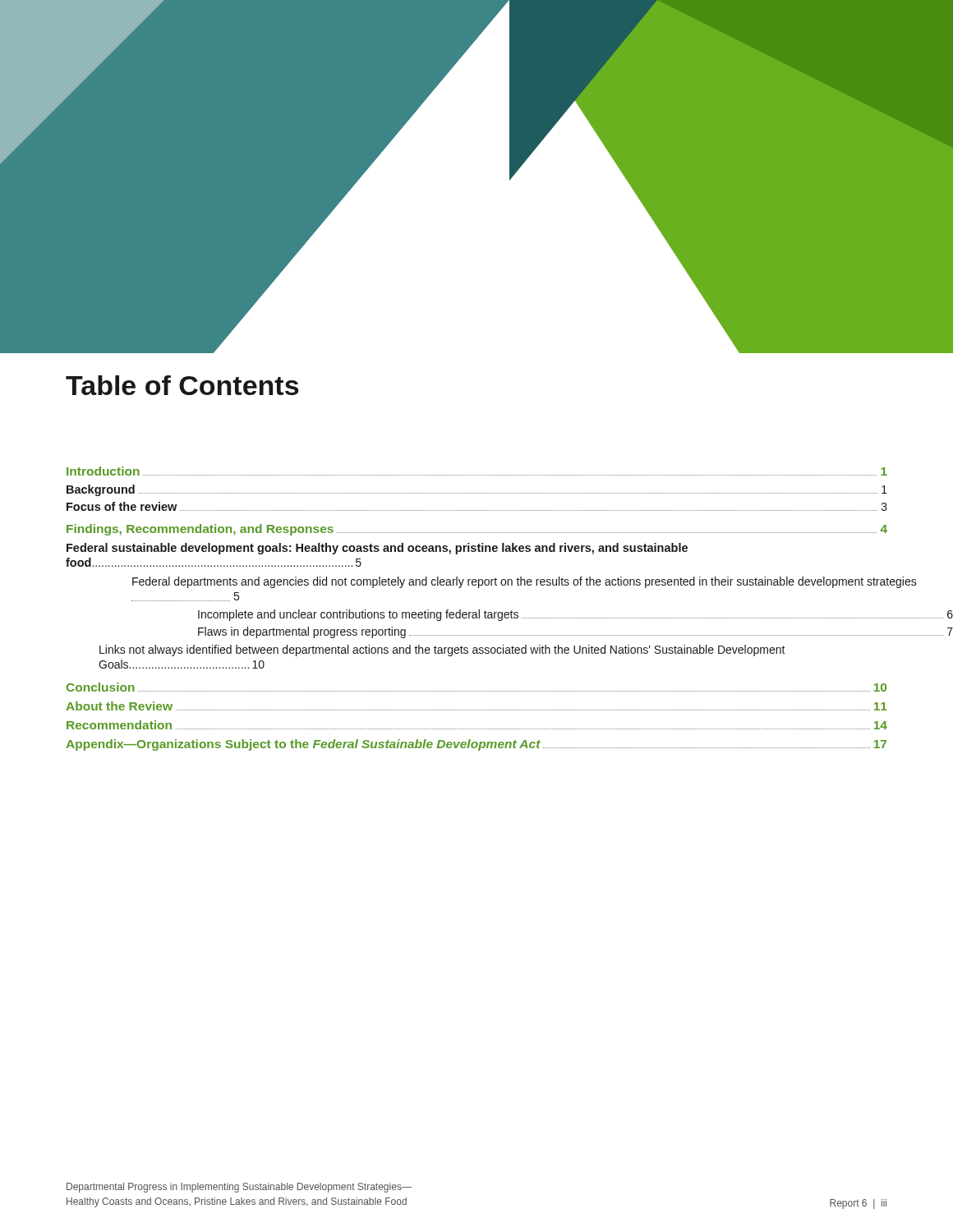The image size is (953, 1232).
Task: Select the text starting "Appendix—Organizations Subject to the Federal Sustainable"
Action: click(476, 744)
